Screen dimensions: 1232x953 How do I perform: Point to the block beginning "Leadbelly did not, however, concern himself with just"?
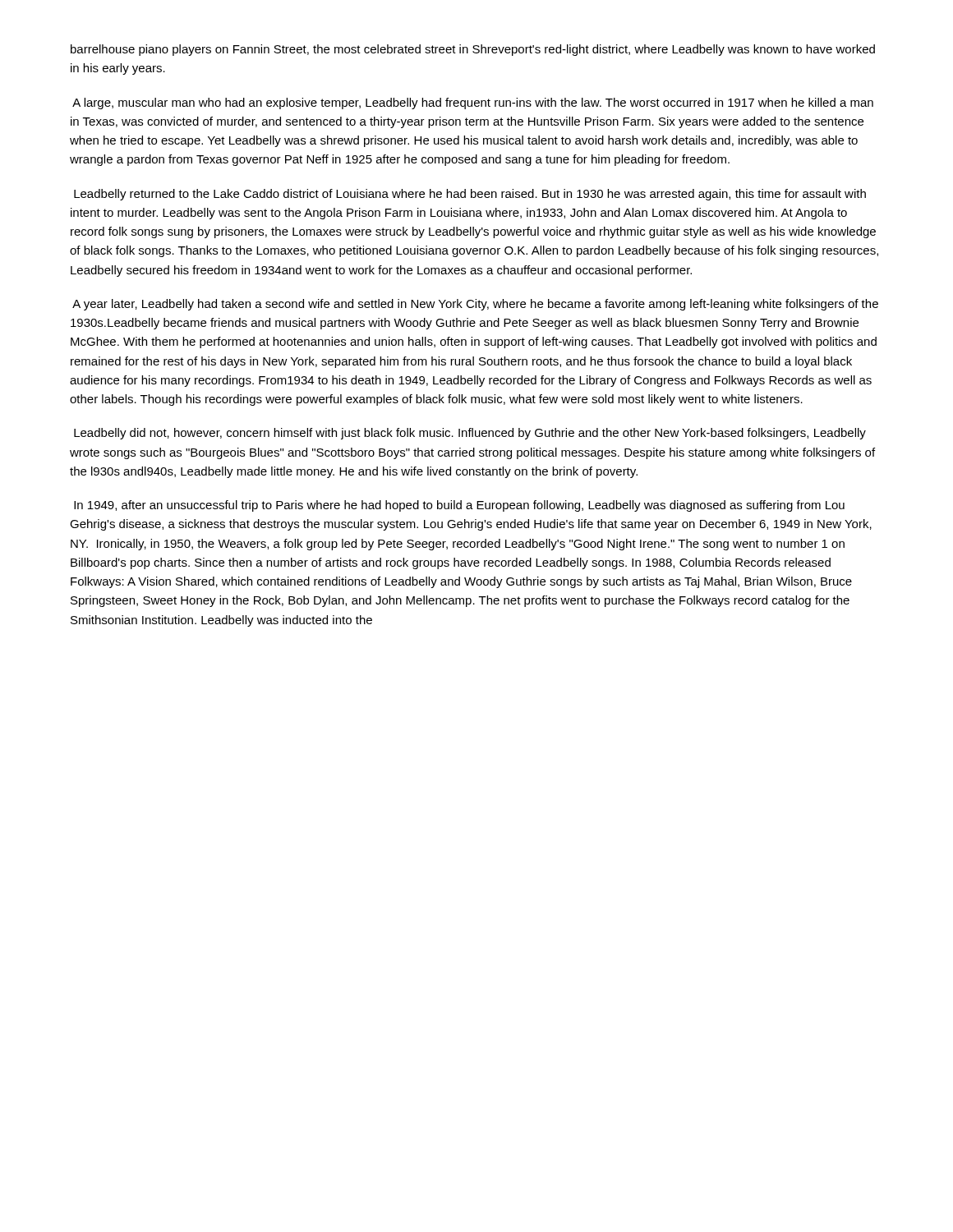(x=472, y=452)
